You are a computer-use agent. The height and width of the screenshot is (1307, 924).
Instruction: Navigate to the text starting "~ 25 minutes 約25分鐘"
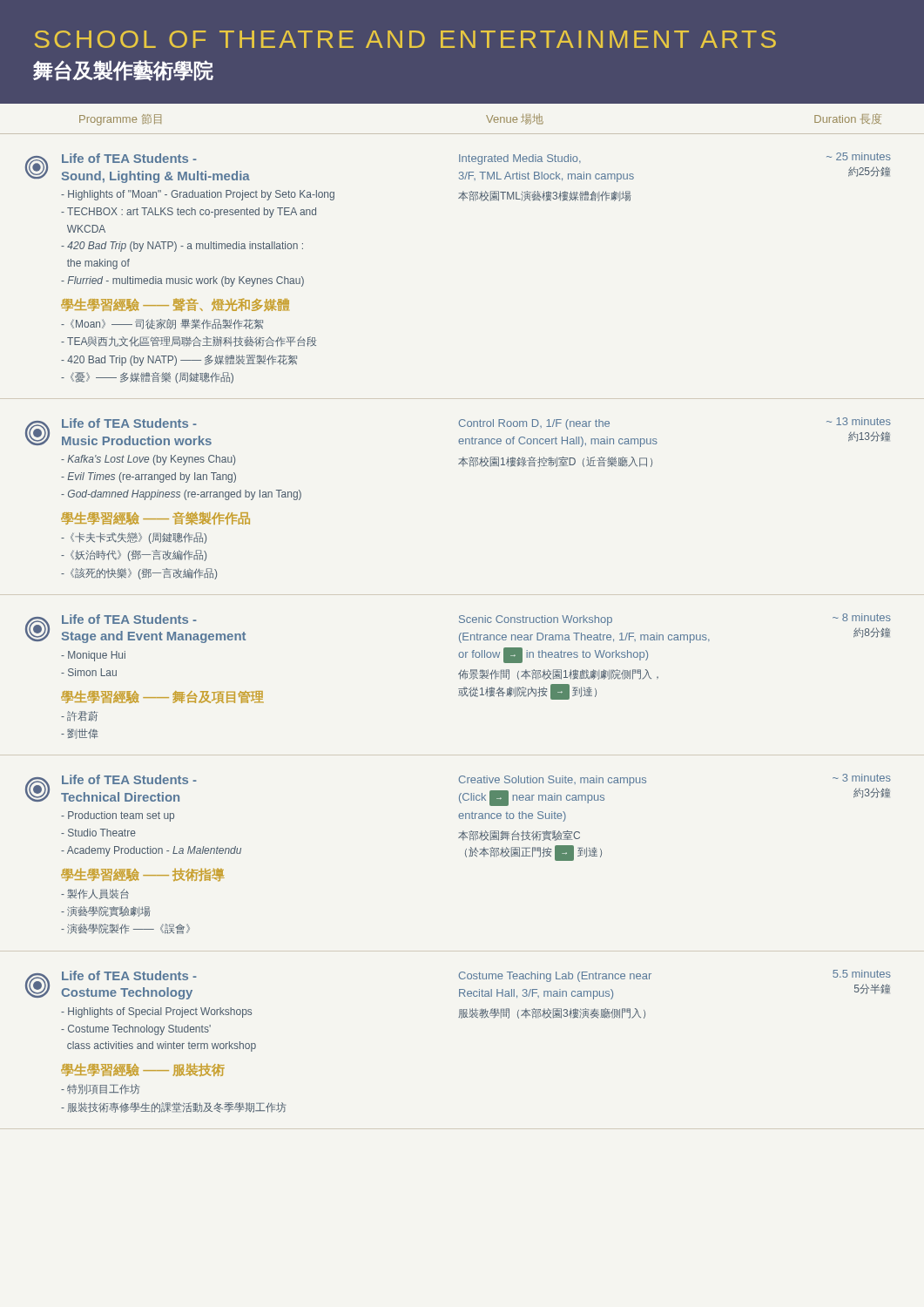coord(859,156)
